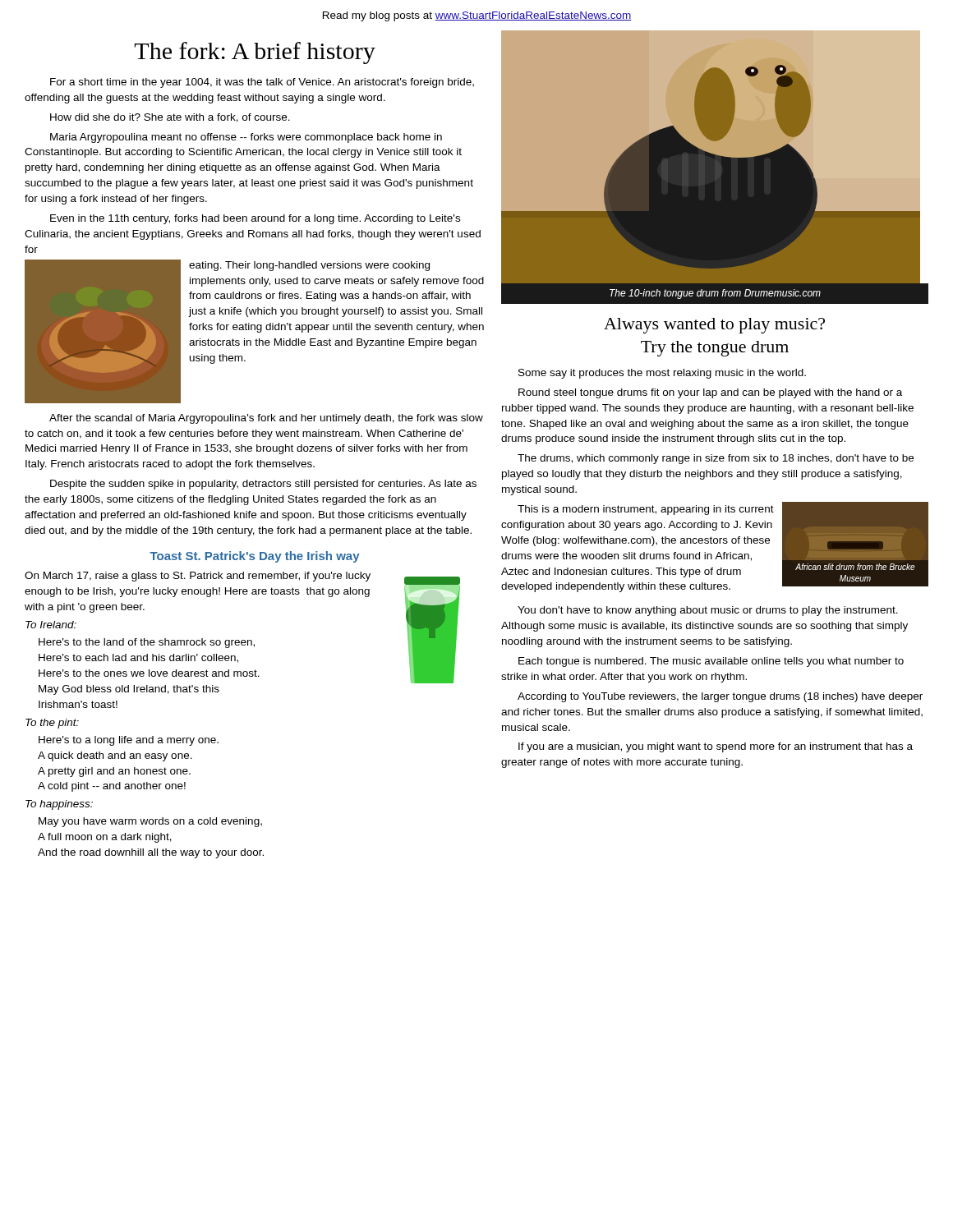
Task: Click on the block starting "According to YouTube reviewers, the larger tongue"
Action: pos(712,711)
